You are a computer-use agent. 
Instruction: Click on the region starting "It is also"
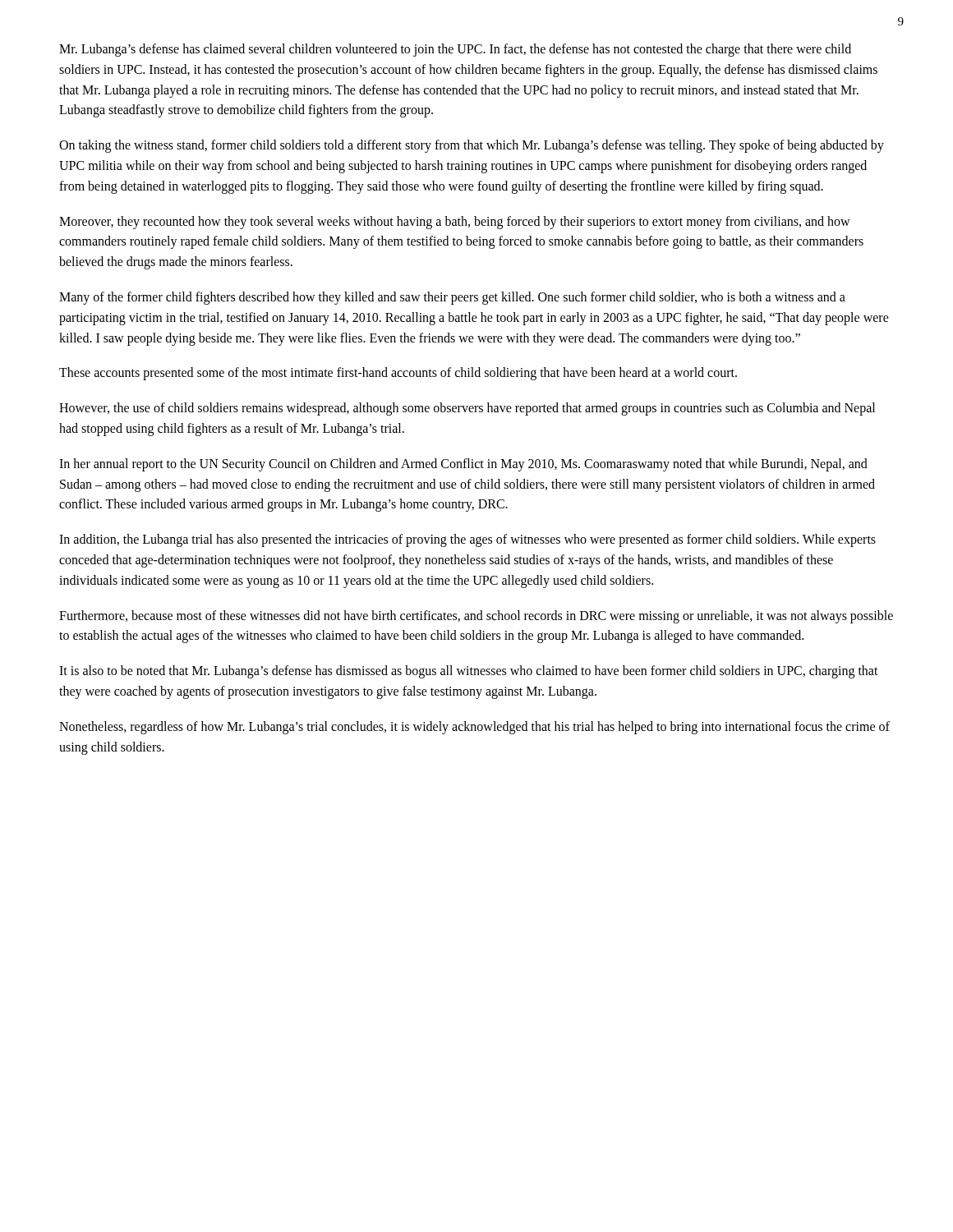[468, 681]
